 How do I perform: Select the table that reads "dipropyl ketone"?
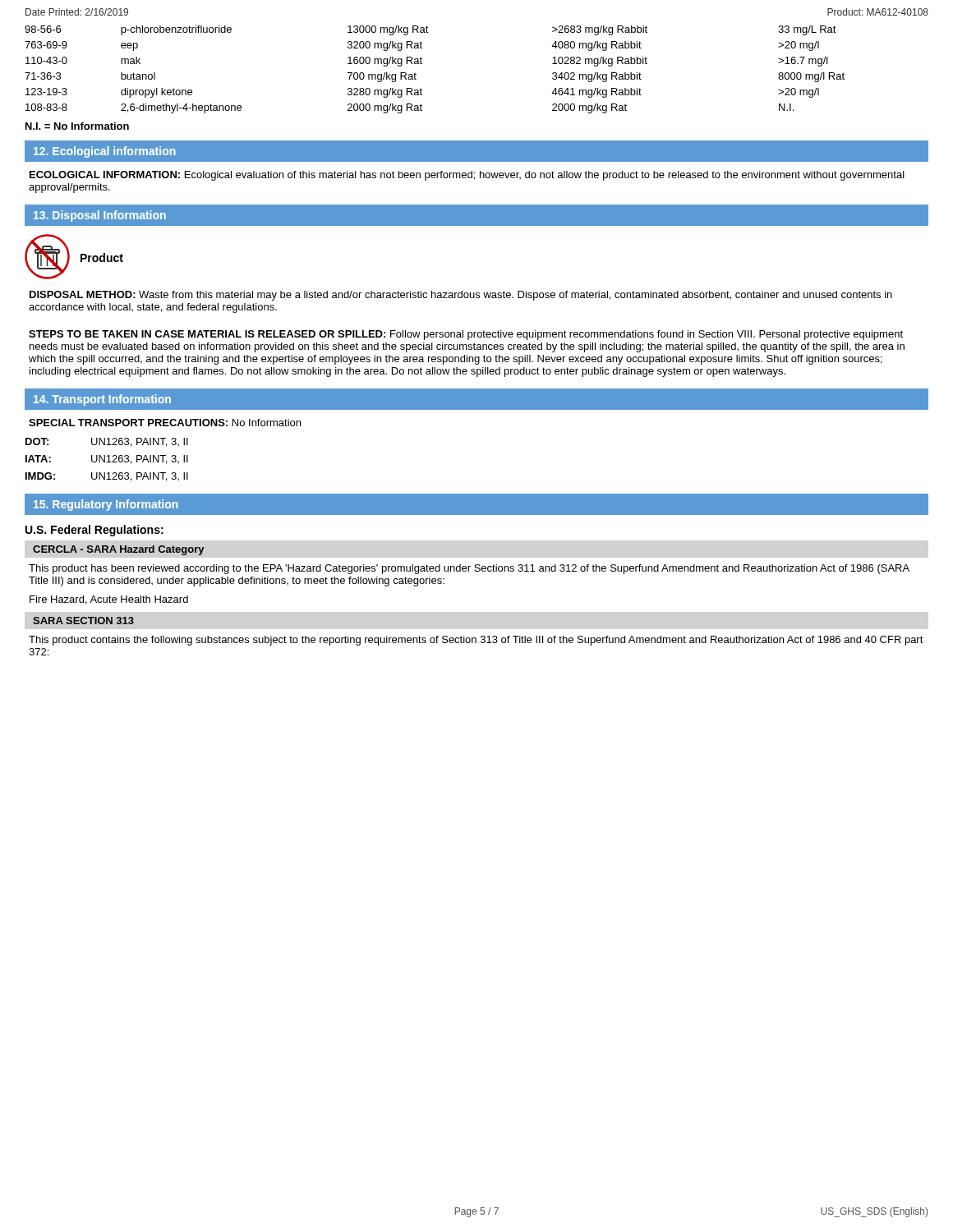click(476, 68)
